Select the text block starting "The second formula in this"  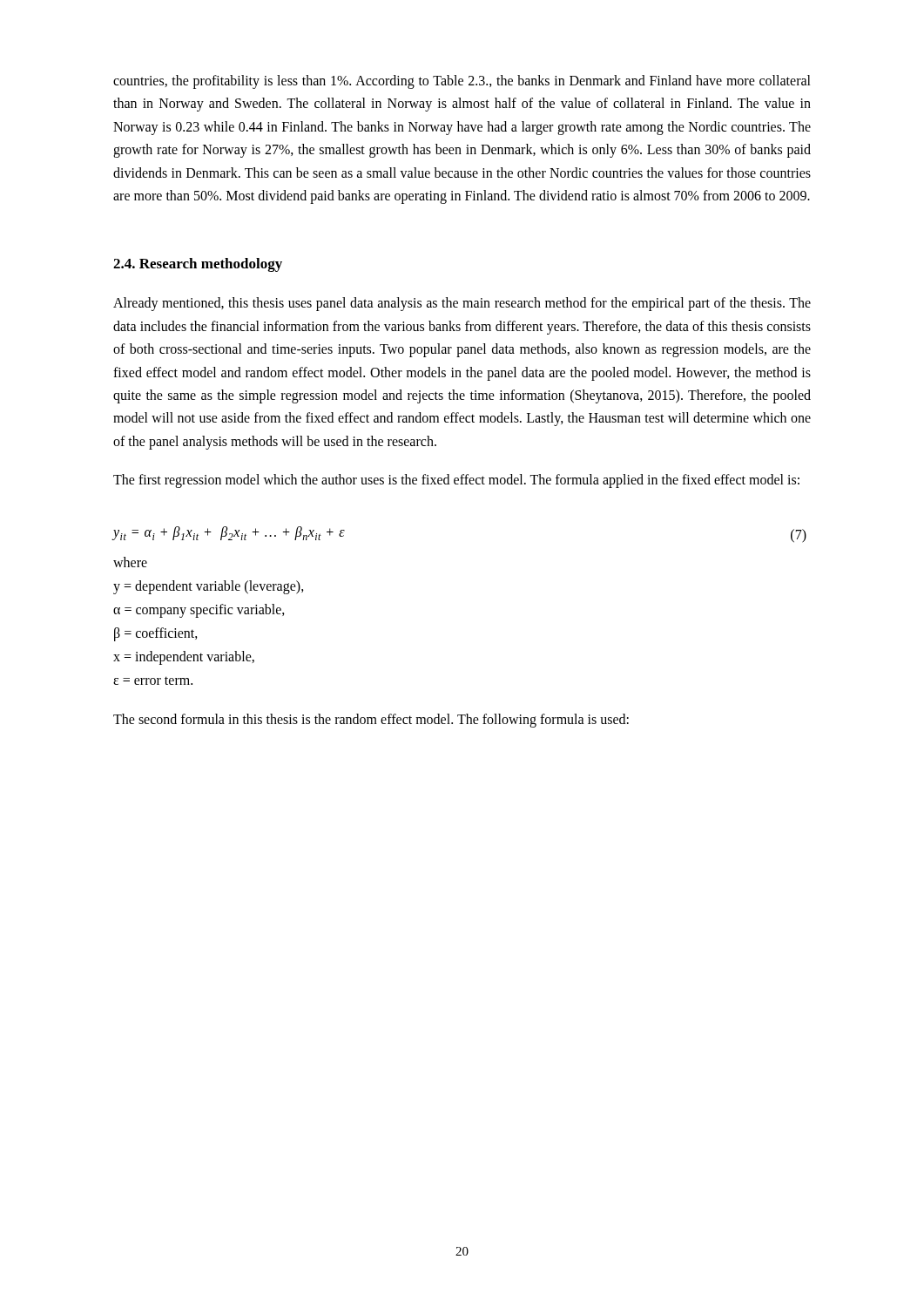(371, 719)
